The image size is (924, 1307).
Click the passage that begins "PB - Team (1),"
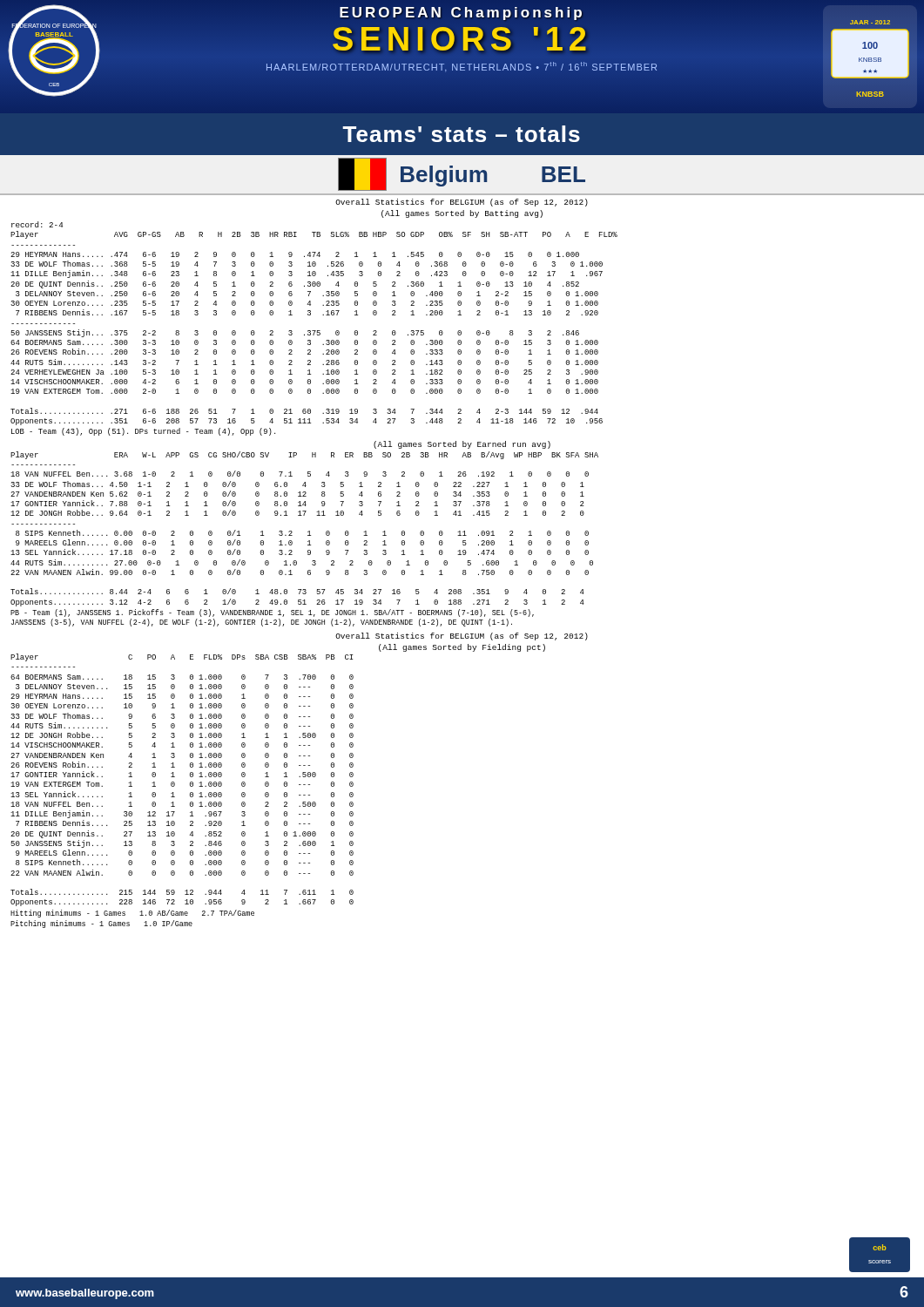coord(273,618)
